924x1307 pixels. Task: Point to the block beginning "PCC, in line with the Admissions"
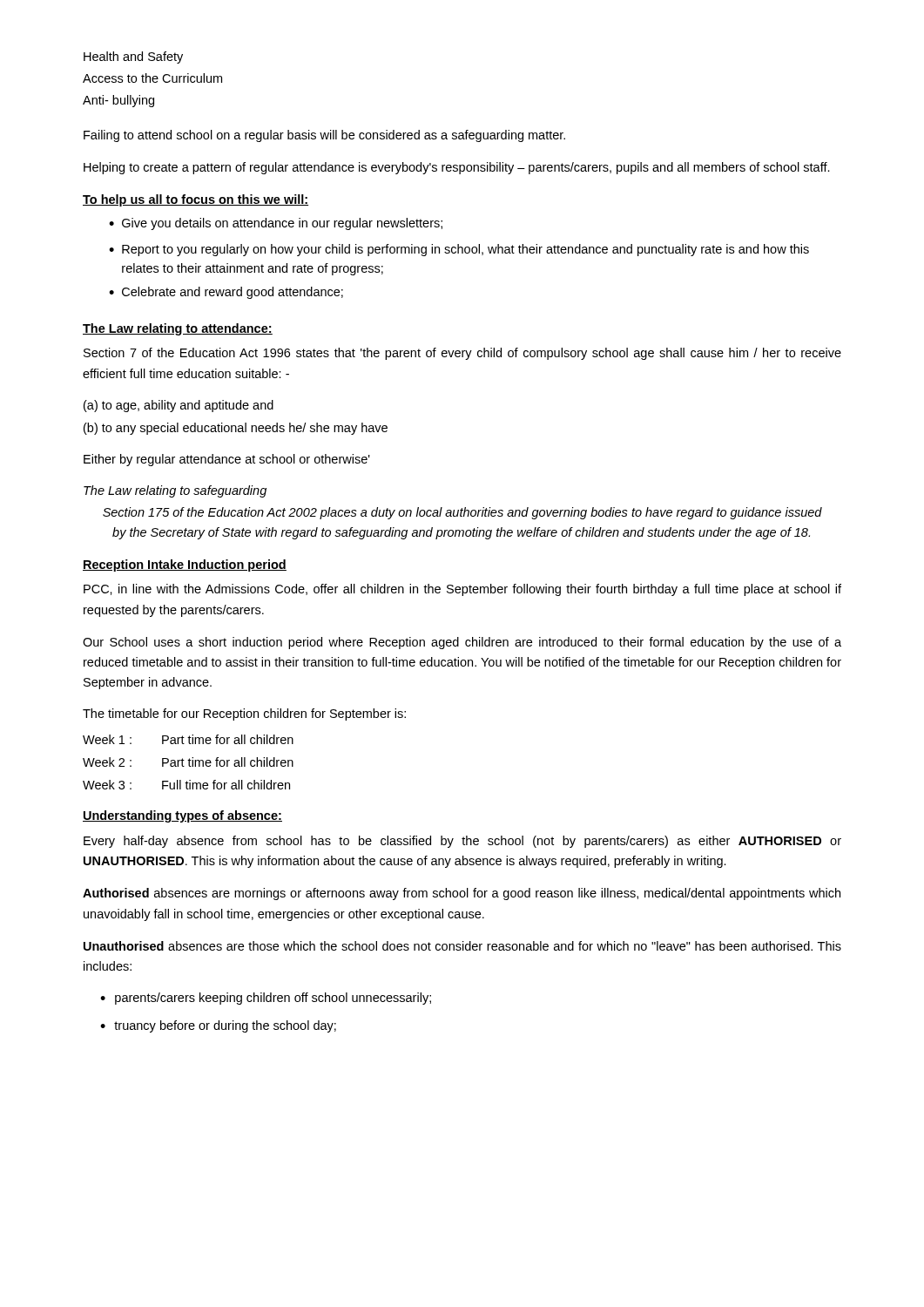pyautogui.click(x=462, y=600)
